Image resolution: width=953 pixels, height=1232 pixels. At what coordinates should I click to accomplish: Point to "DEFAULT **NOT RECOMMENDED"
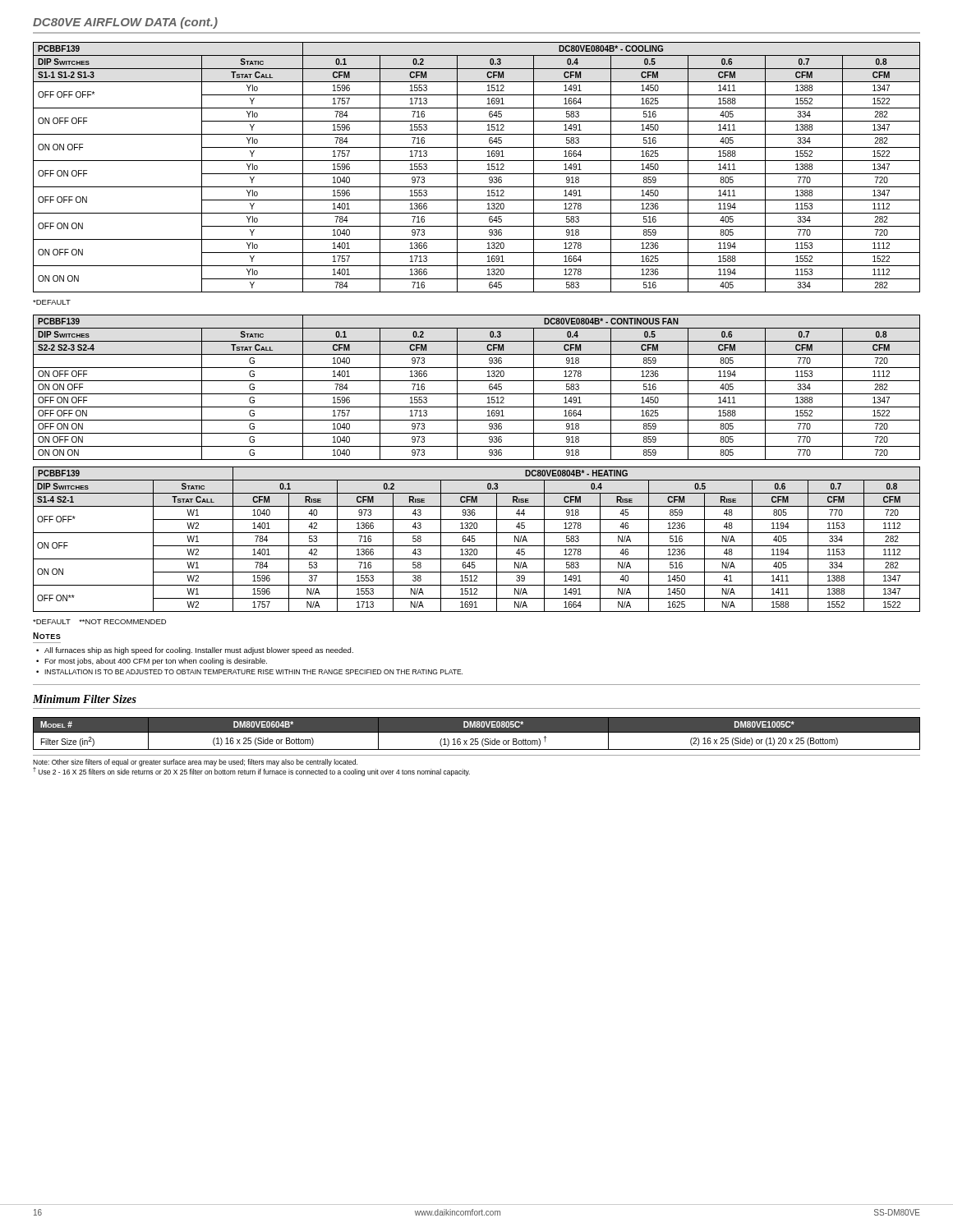[x=100, y=621]
